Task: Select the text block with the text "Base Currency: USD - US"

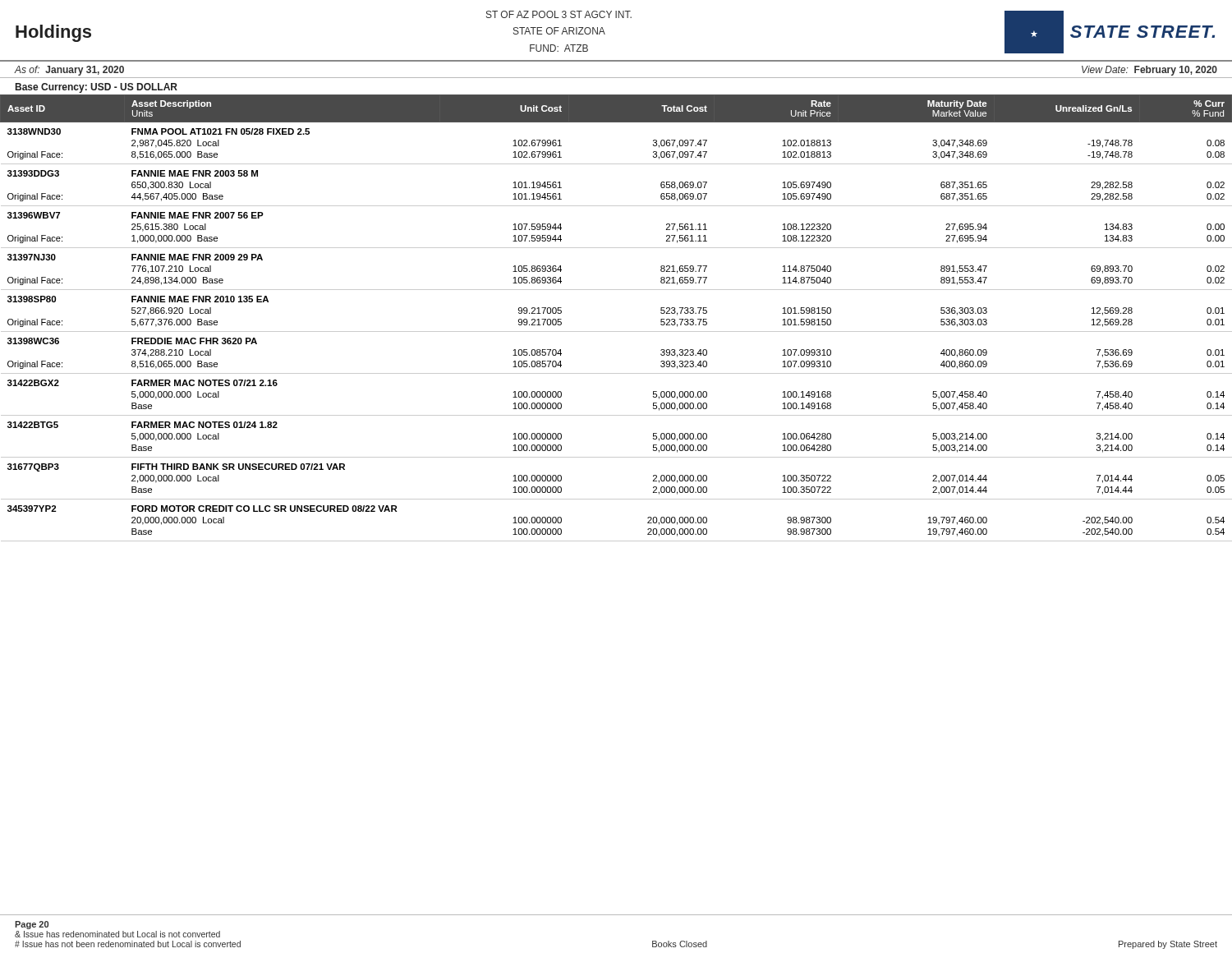Action: 96,87
